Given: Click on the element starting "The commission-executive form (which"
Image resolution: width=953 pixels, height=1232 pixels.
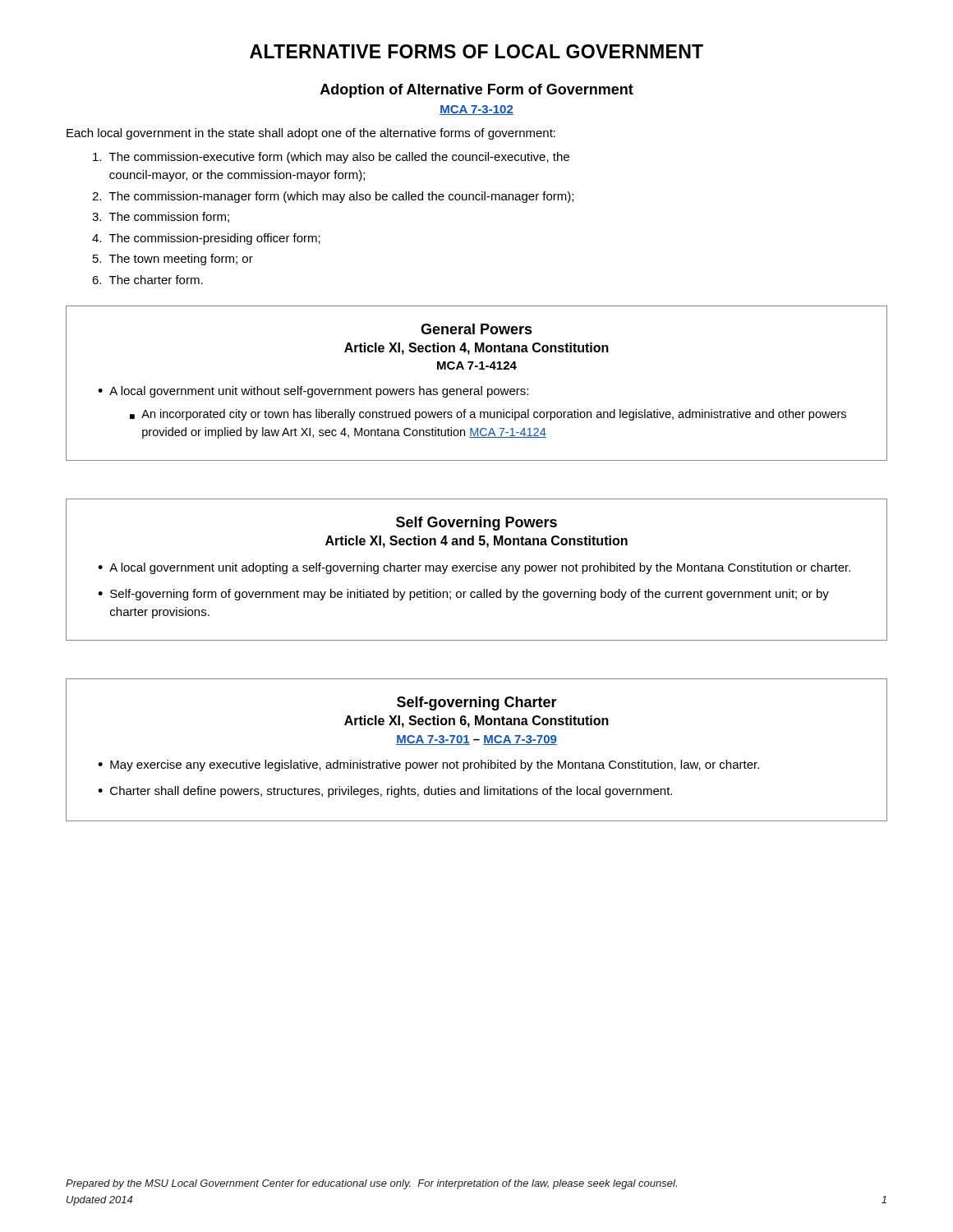Looking at the screenshot, I should [x=331, y=165].
